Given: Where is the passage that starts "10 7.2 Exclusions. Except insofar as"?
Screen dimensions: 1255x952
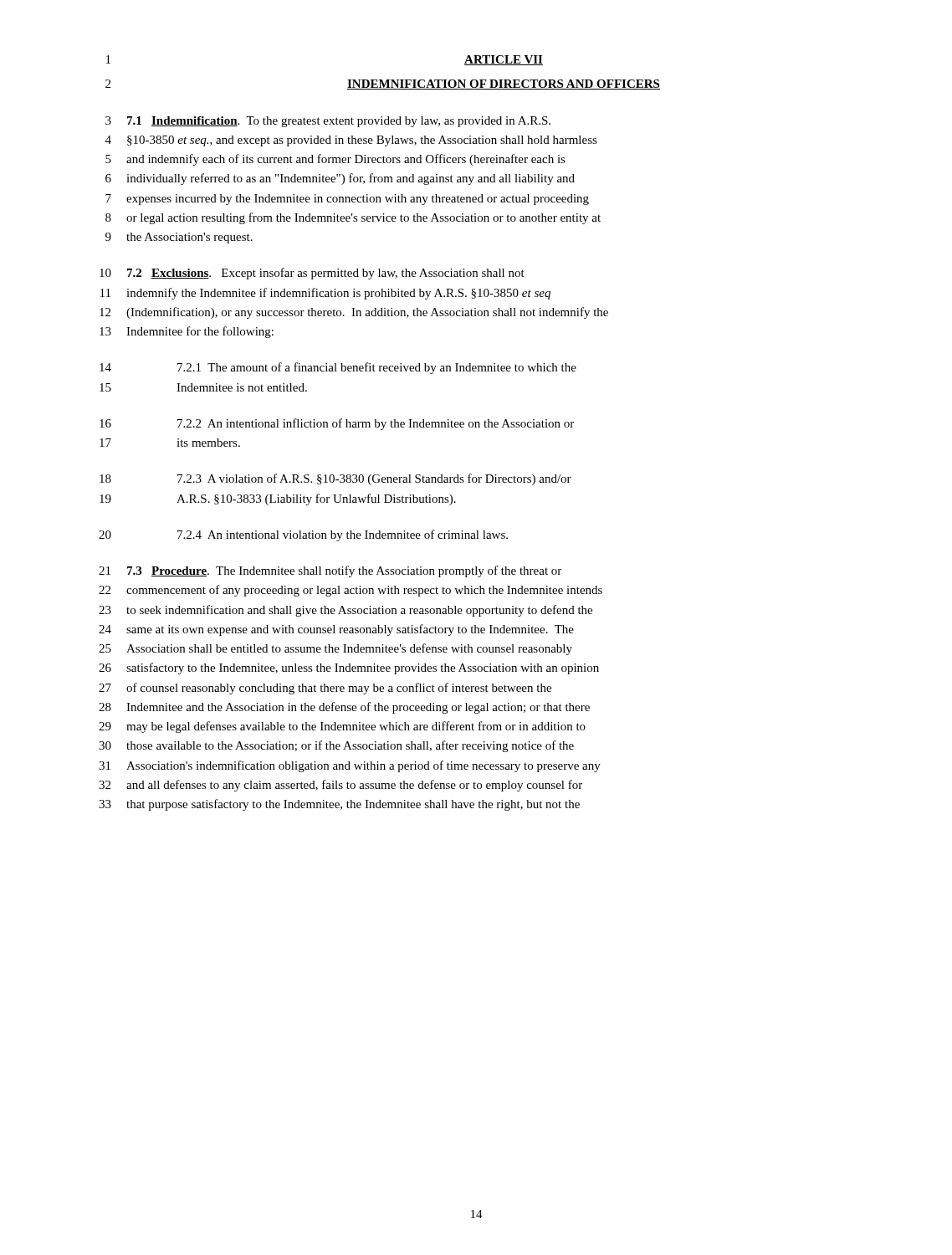Looking at the screenshot, I should [x=484, y=303].
